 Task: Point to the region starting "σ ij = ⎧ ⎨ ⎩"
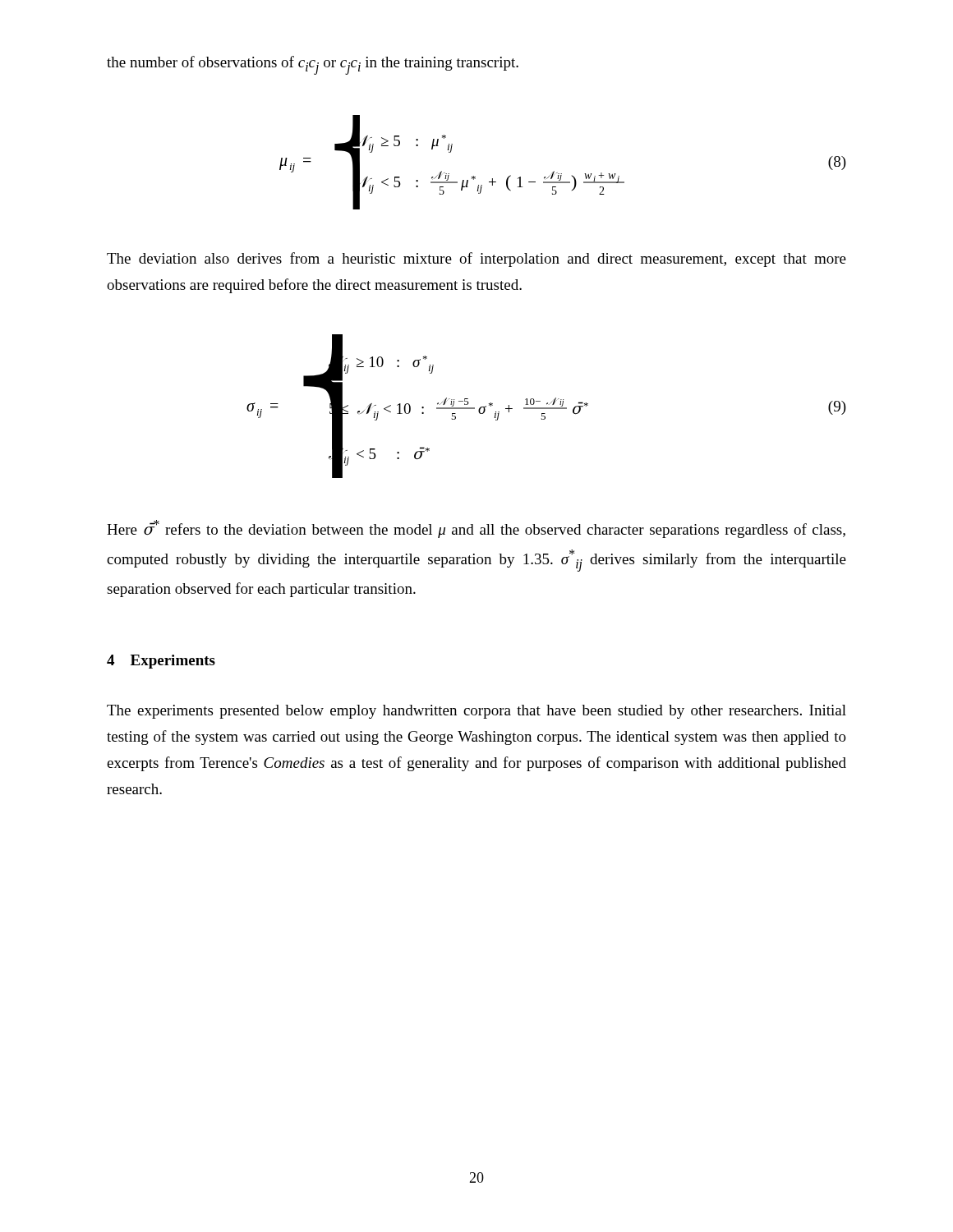coord(534,406)
